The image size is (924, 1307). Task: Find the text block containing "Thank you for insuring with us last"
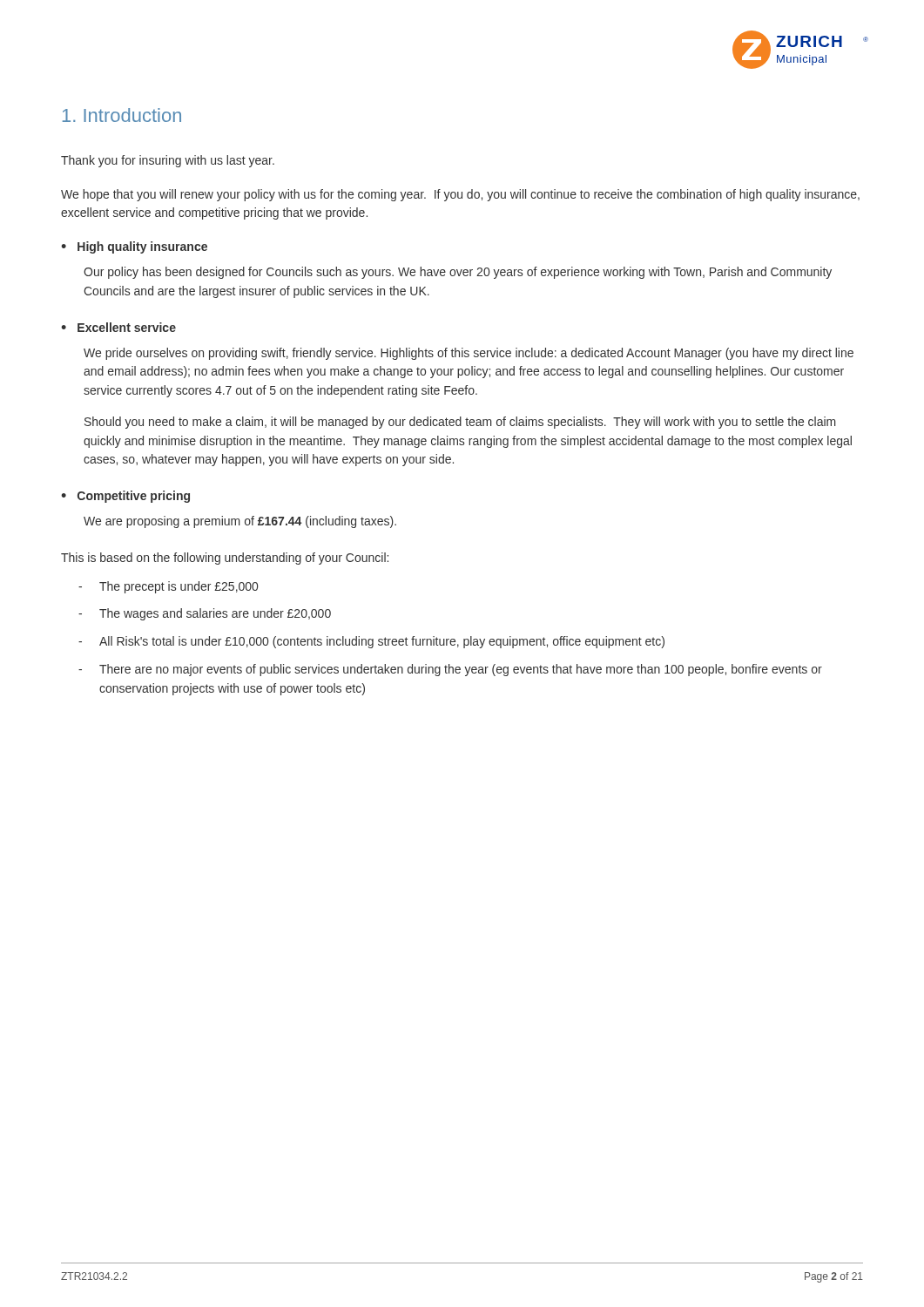[168, 160]
